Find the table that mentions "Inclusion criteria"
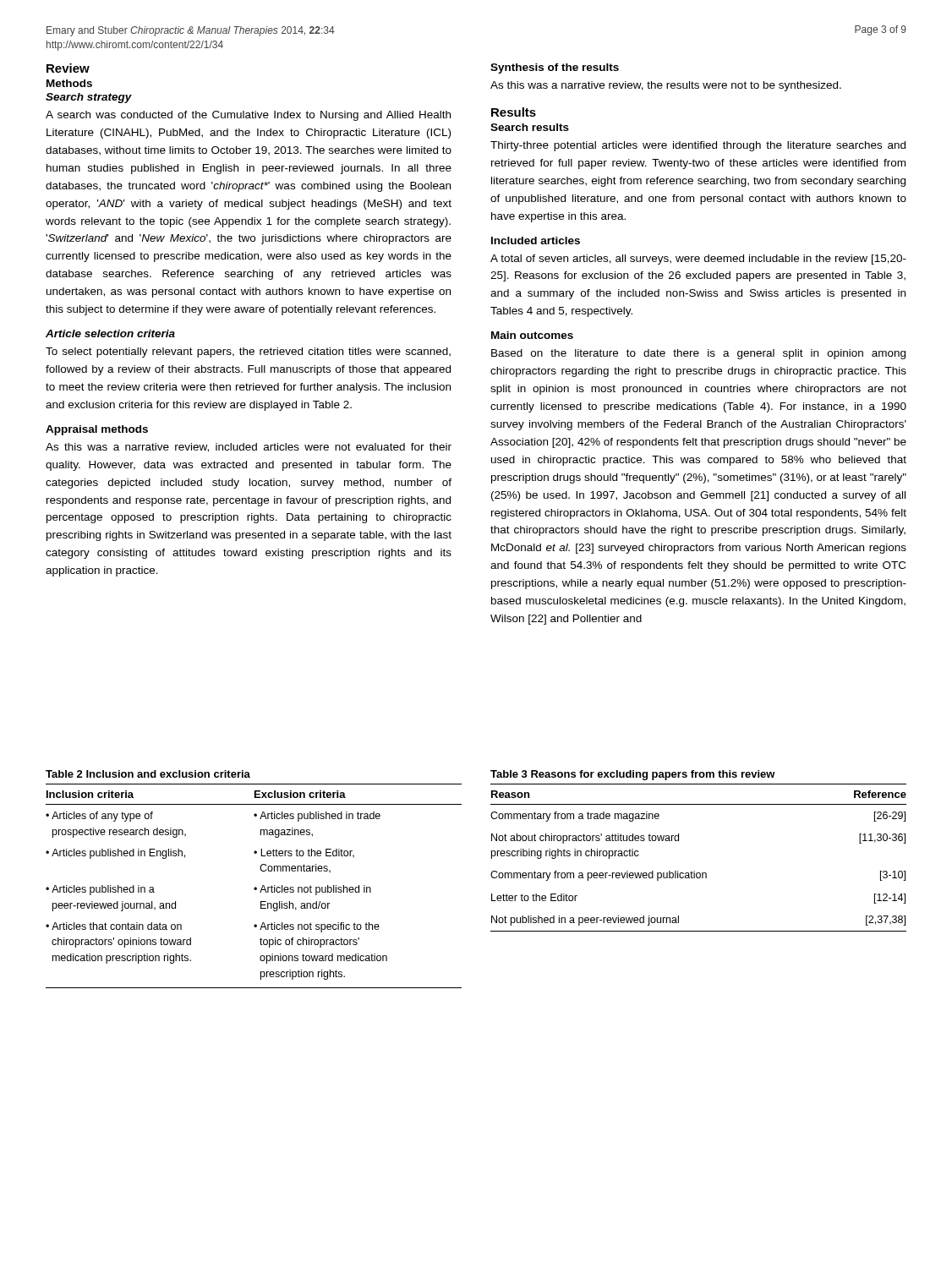The height and width of the screenshot is (1268, 952). click(x=254, y=886)
